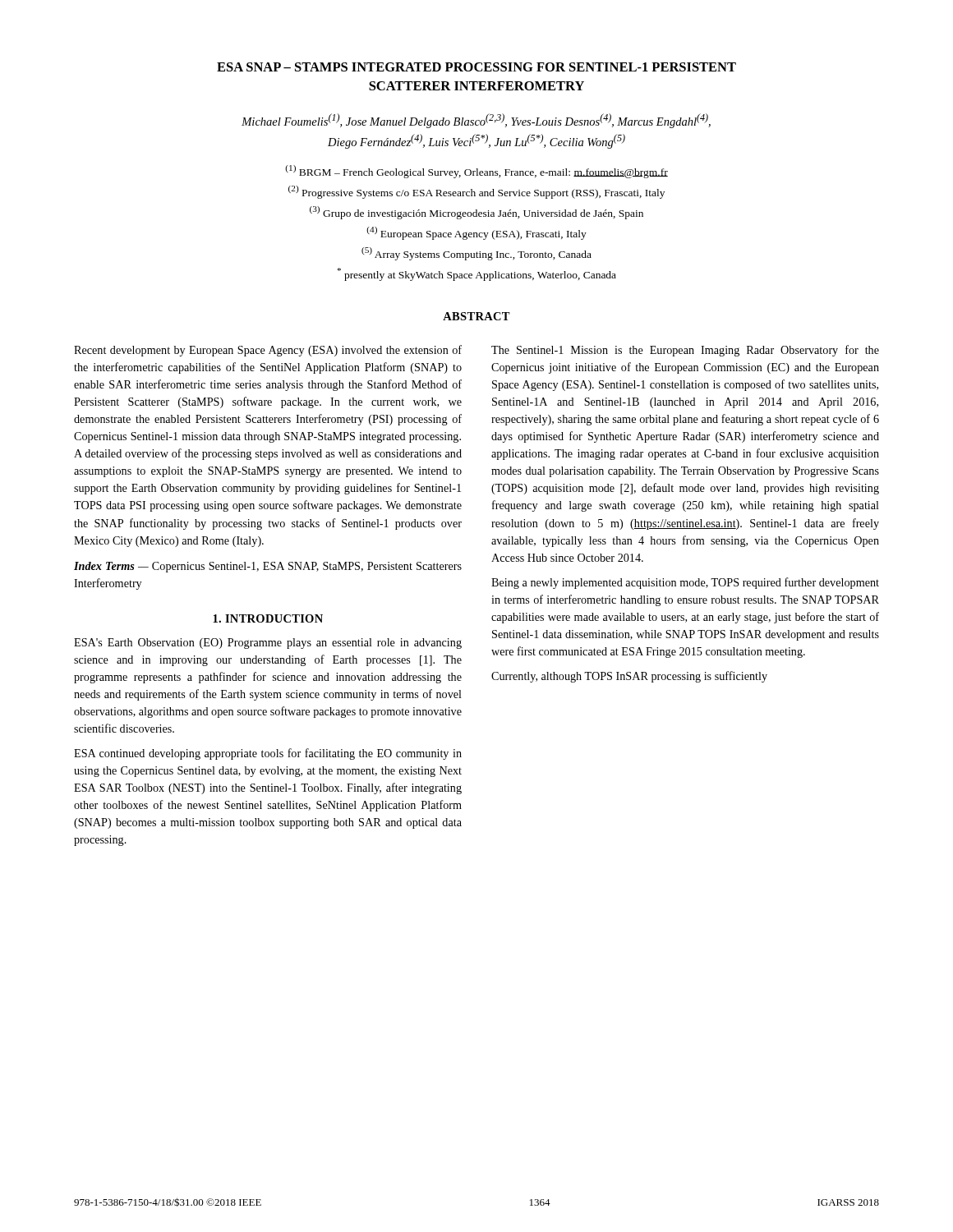This screenshot has height=1232, width=953.
Task: Select the text starting "Index Terms — Copernicus Sentinel-1, ESA"
Action: 268,575
